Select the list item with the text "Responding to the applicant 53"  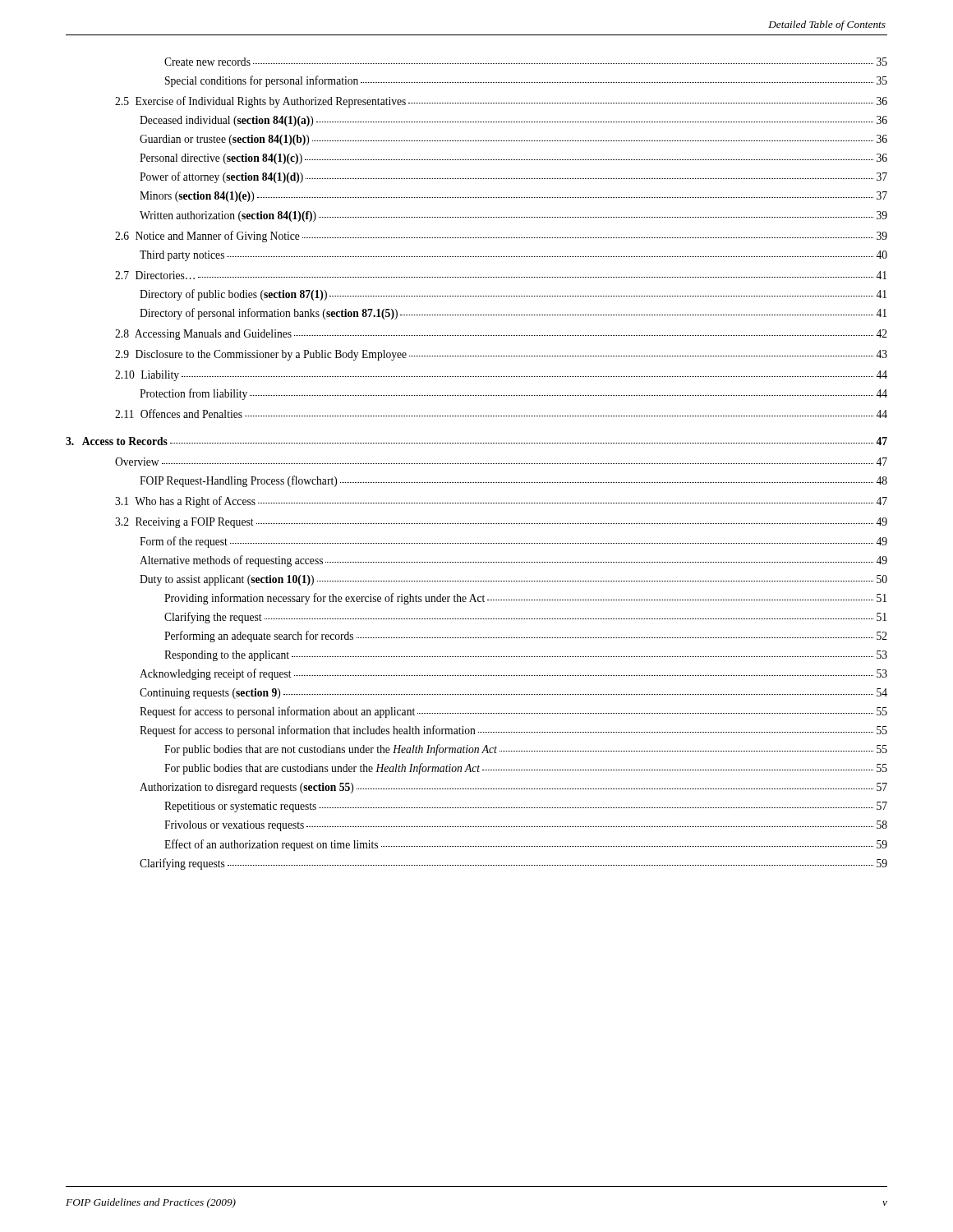pos(526,655)
